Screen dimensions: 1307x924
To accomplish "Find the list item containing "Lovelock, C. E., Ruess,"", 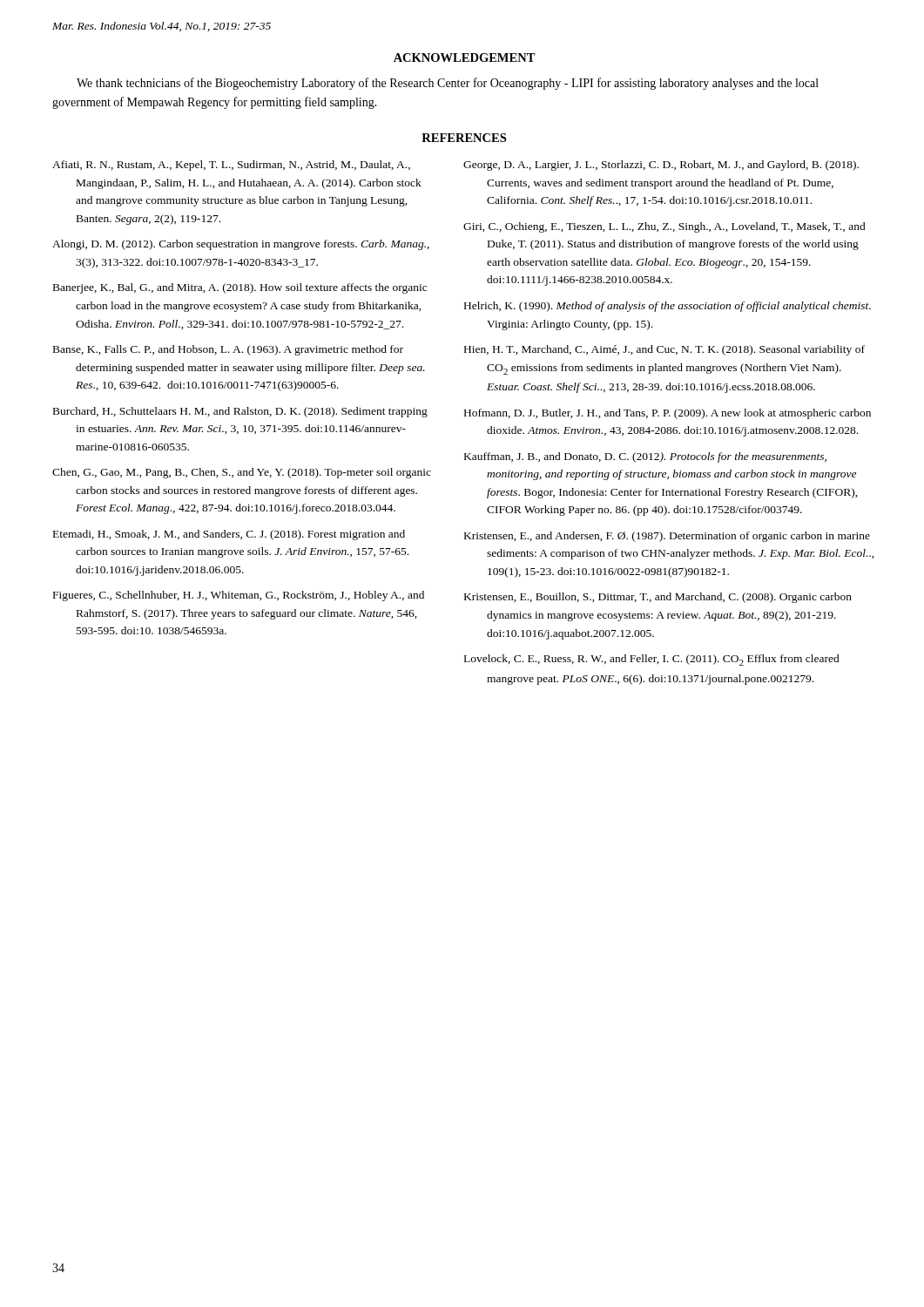I will tap(651, 668).
